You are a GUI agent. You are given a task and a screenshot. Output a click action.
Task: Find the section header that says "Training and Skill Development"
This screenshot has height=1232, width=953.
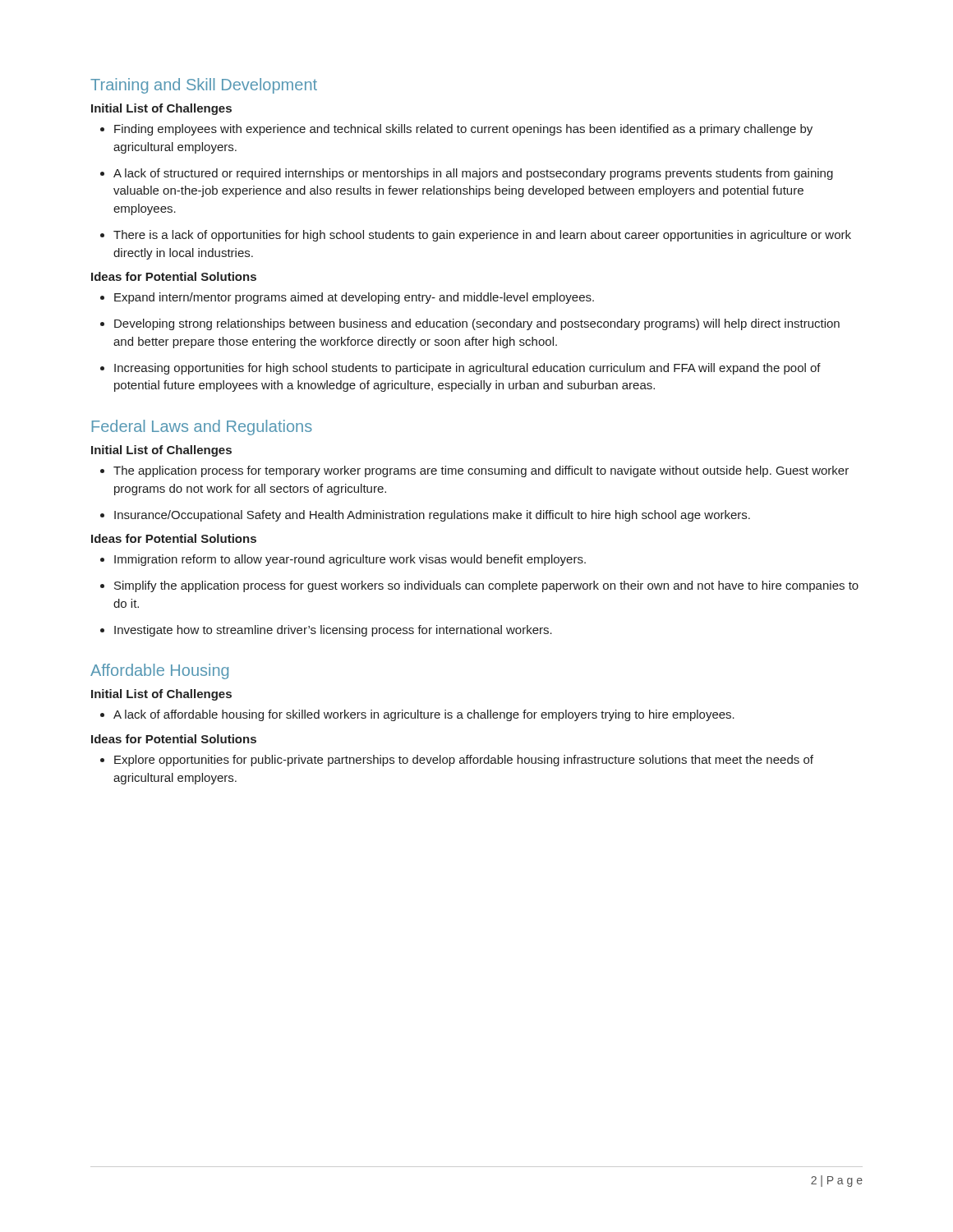[x=204, y=85]
